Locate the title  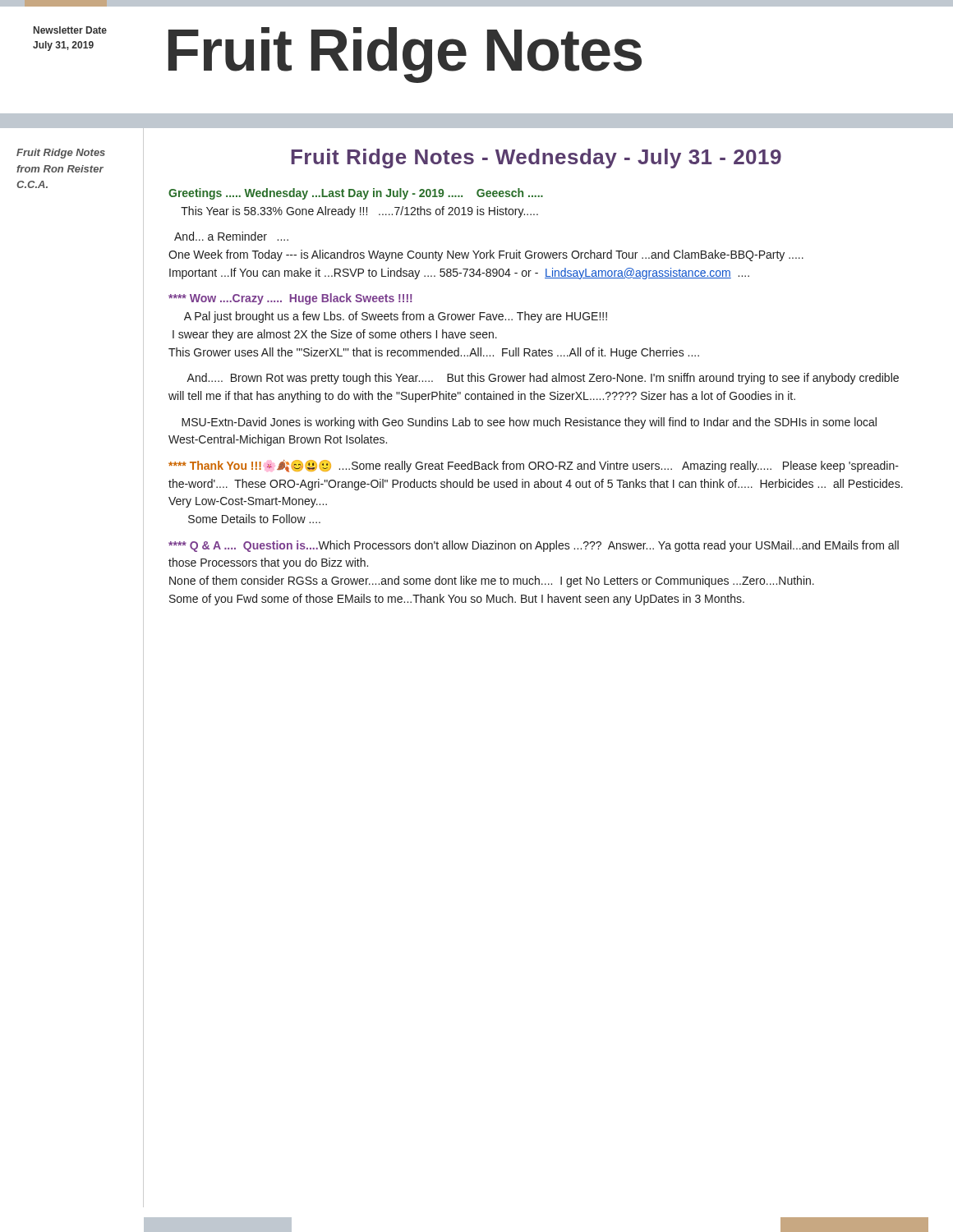click(x=404, y=50)
